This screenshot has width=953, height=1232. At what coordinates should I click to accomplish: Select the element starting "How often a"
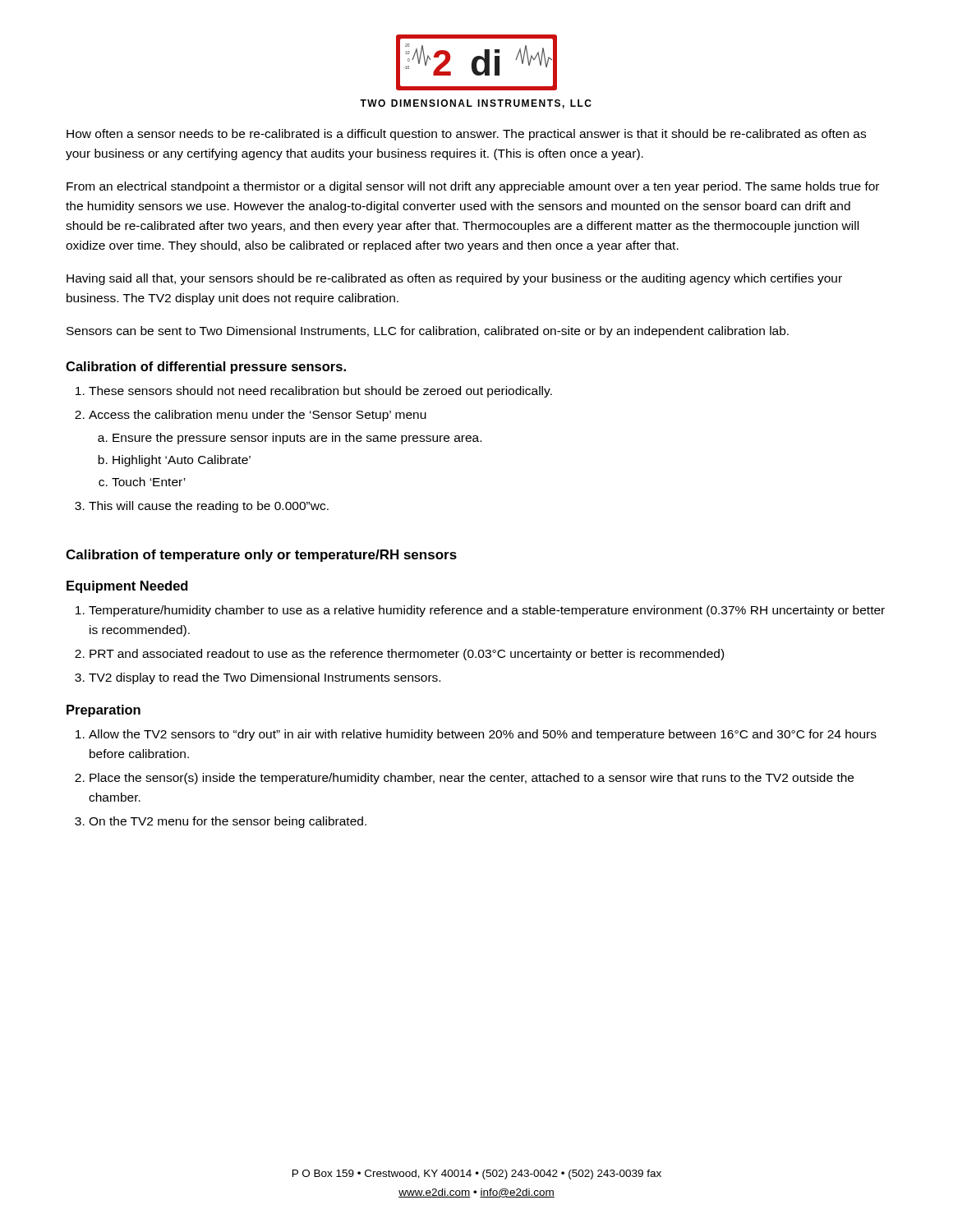coord(466,143)
